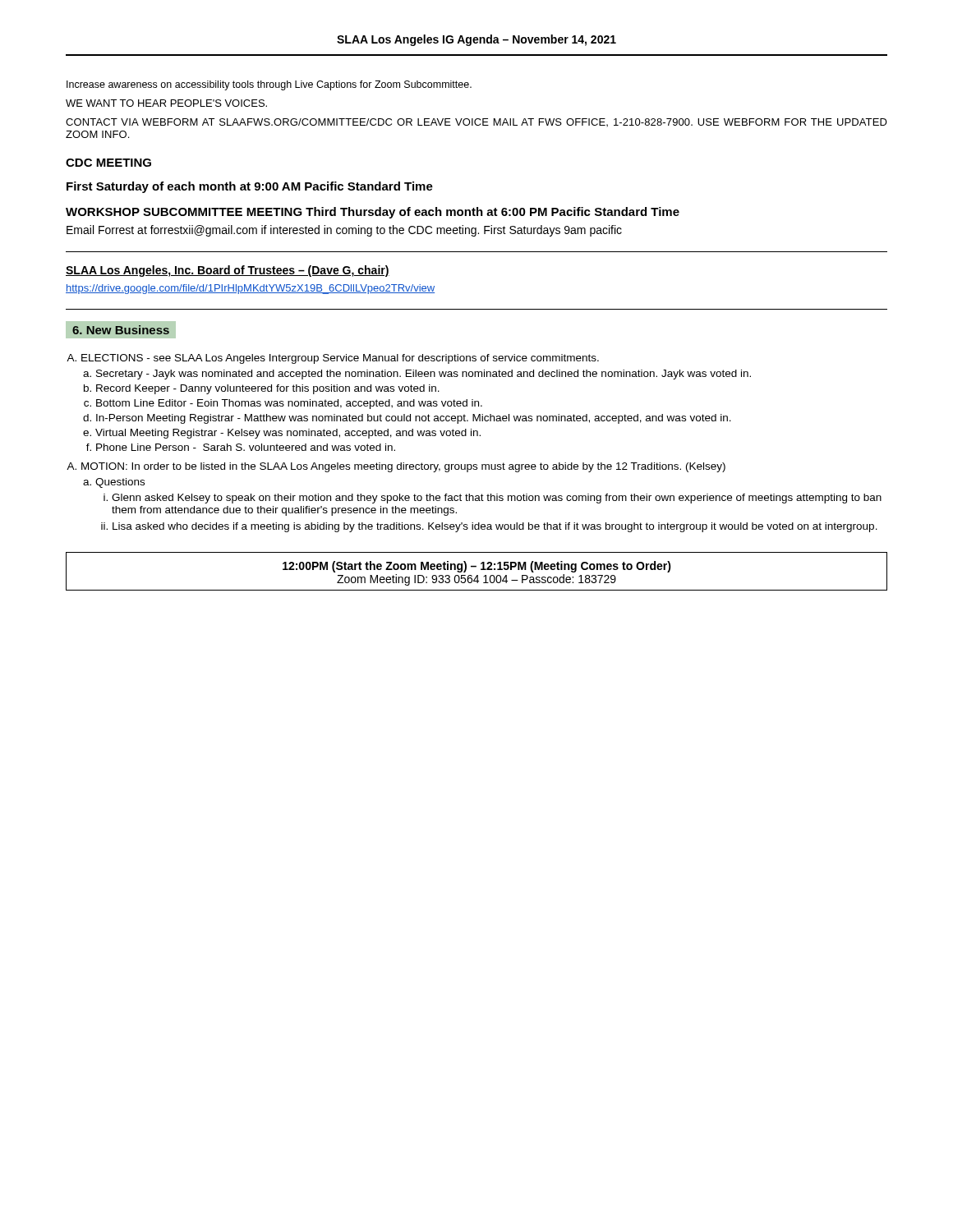Select the block starting "WE WANT TO HEAR PEOPLE'S VOICES."
The image size is (953, 1232).
[167, 103]
